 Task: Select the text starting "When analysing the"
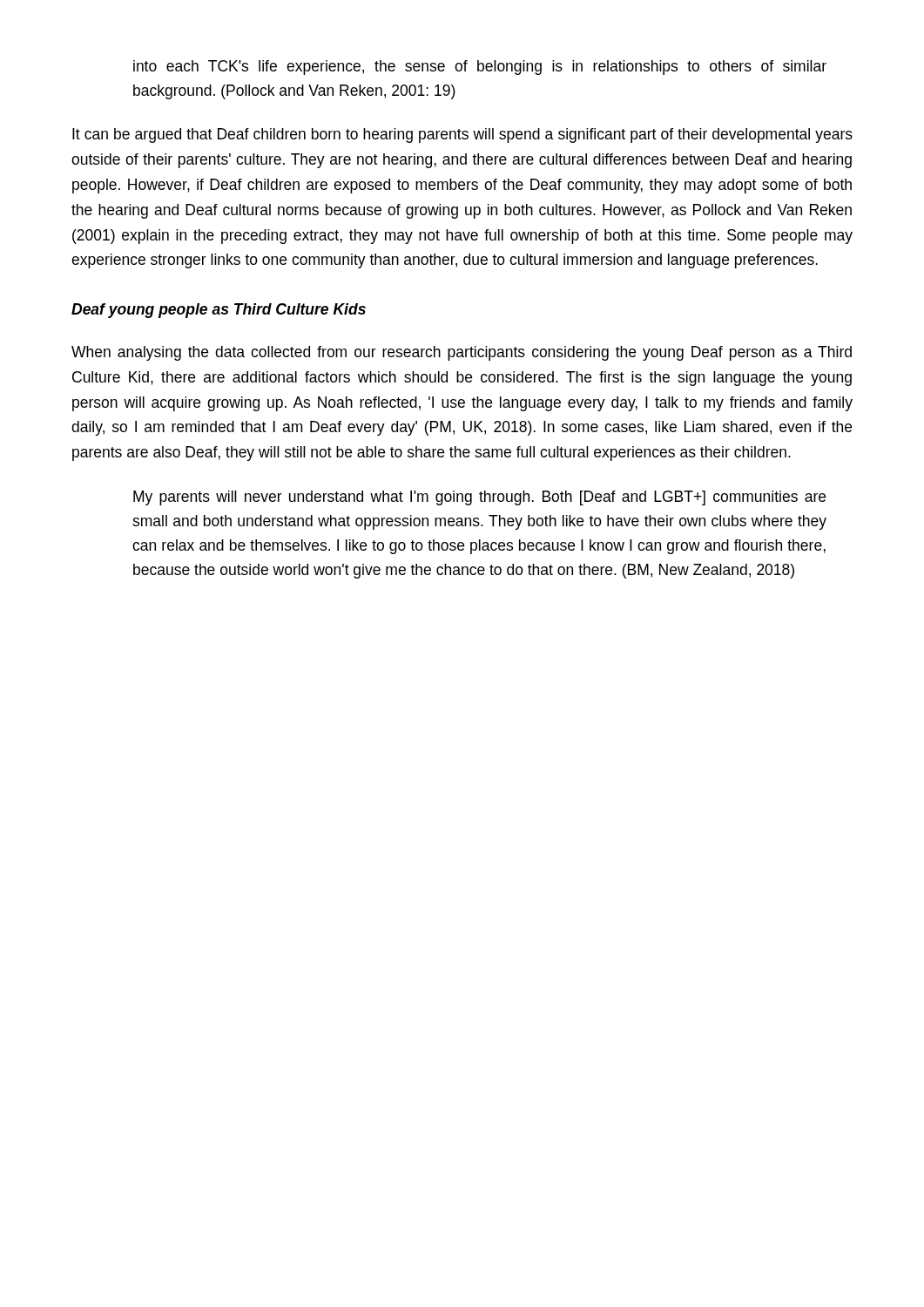tap(462, 402)
